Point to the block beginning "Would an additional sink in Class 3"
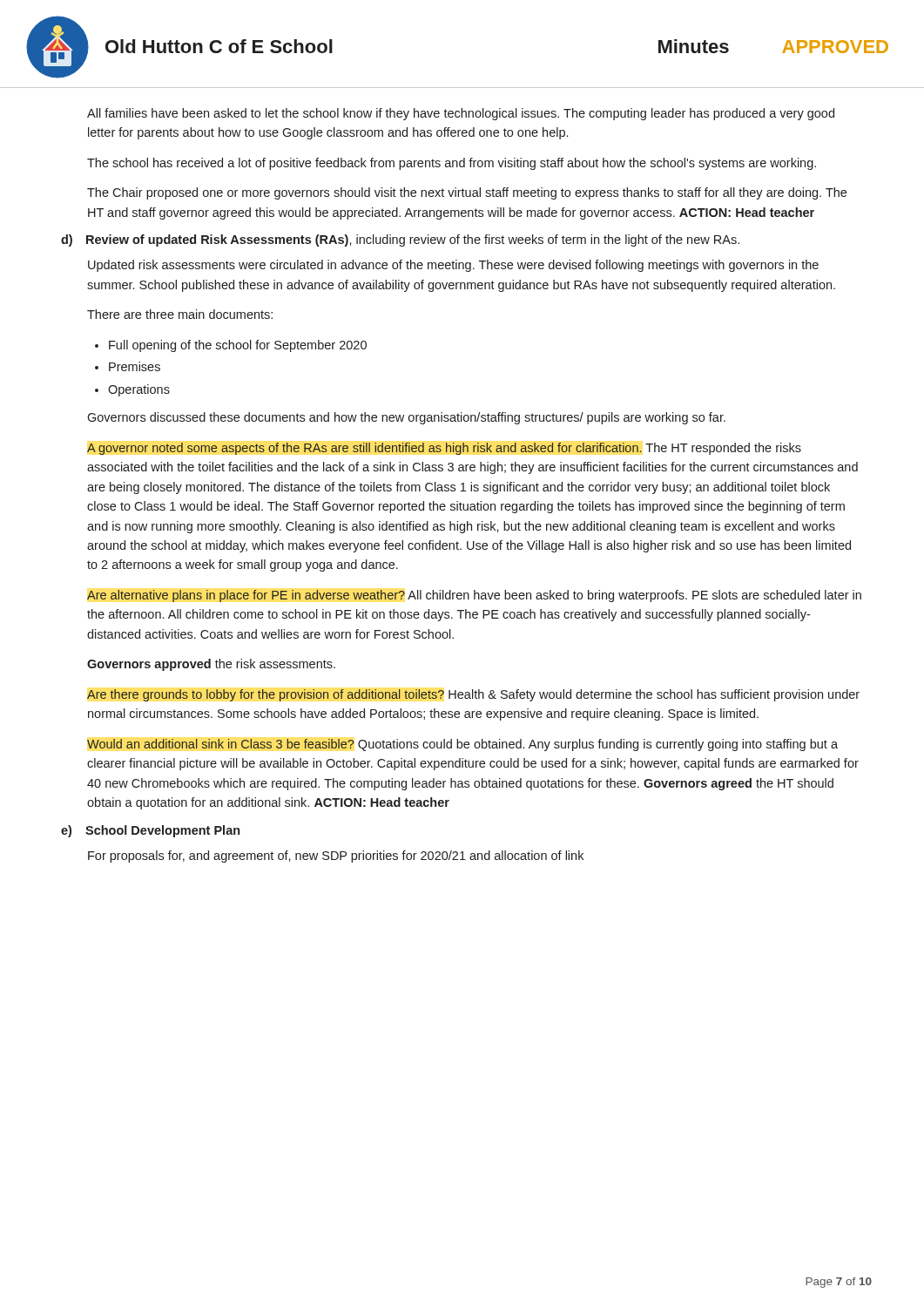 [x=473, y=773]
